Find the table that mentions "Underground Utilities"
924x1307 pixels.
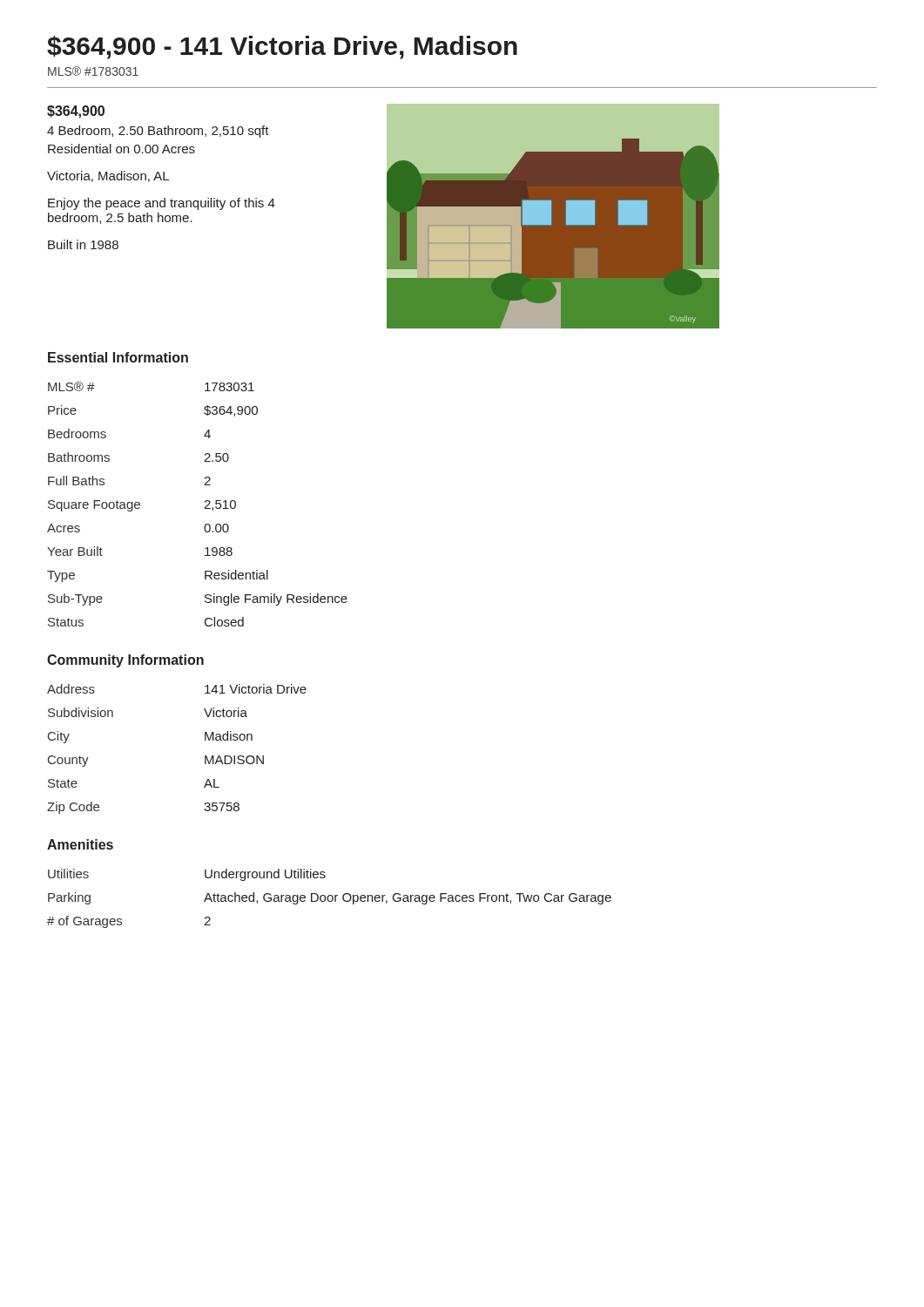click(462, 897)
